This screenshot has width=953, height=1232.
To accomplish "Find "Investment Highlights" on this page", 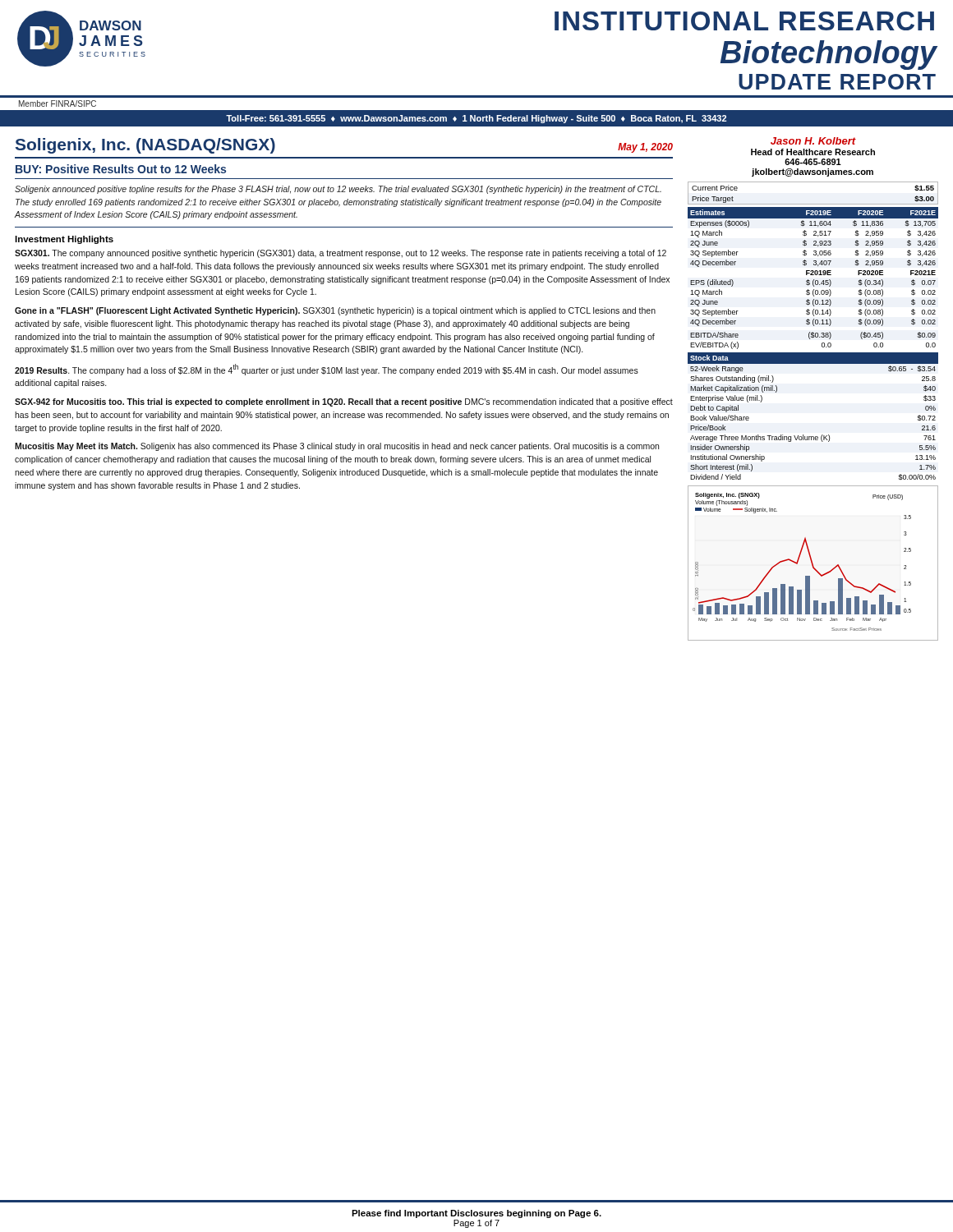I will pyautogui.click(x=64, y=239).
